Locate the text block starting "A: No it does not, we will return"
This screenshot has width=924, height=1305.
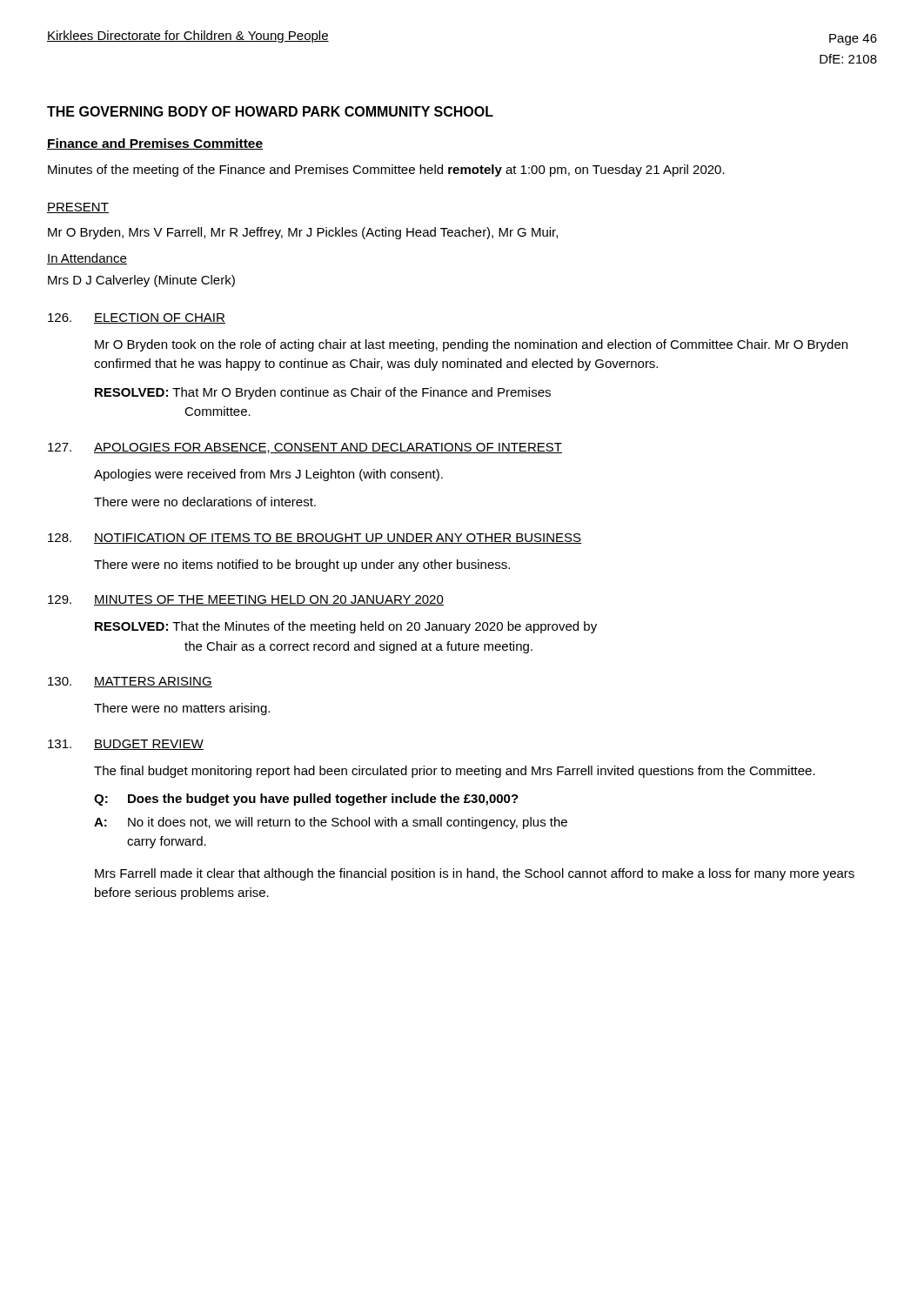(331, 832)
